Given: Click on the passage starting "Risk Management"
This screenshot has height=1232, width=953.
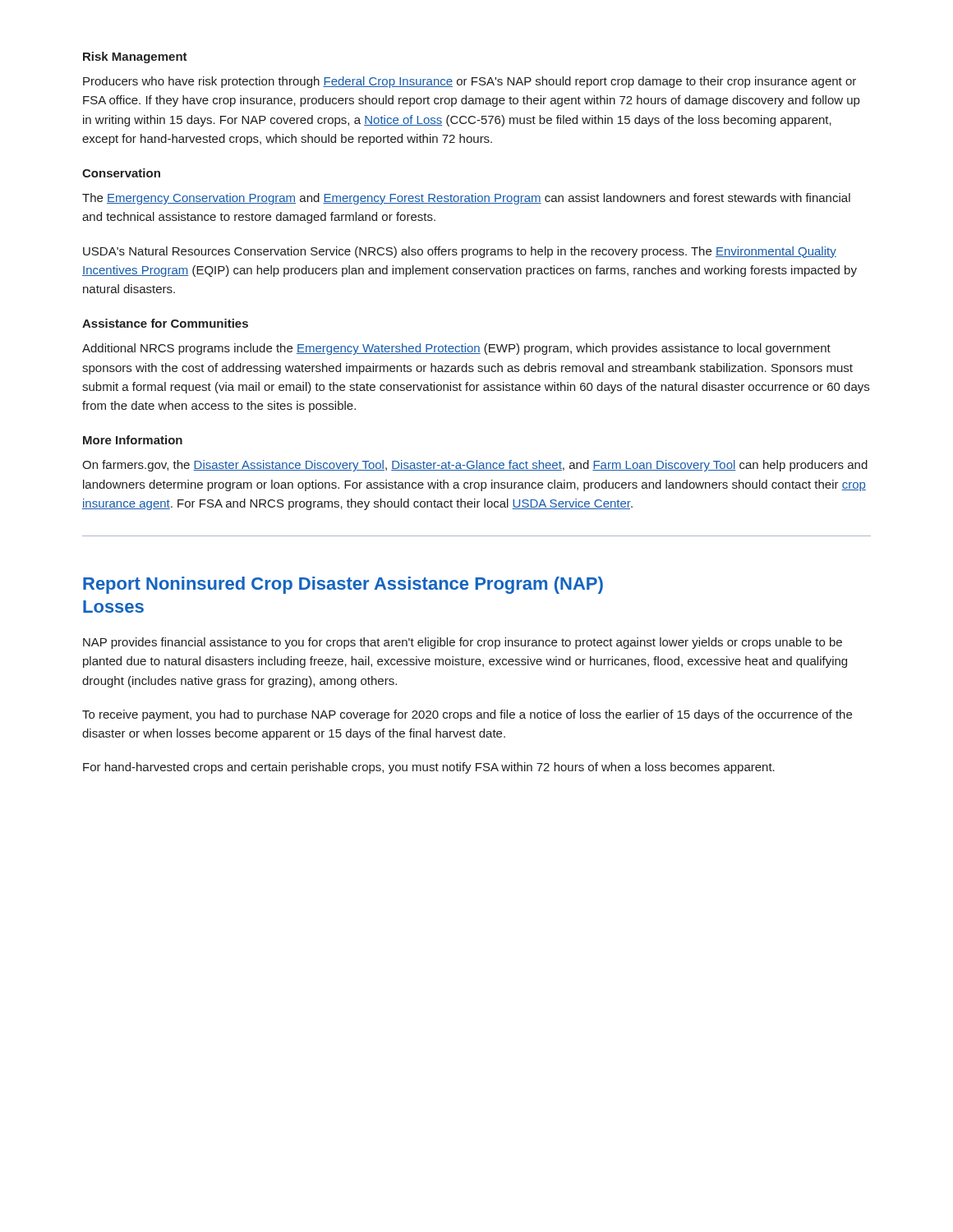Looking at the screenshot, I should coord(135,57).
